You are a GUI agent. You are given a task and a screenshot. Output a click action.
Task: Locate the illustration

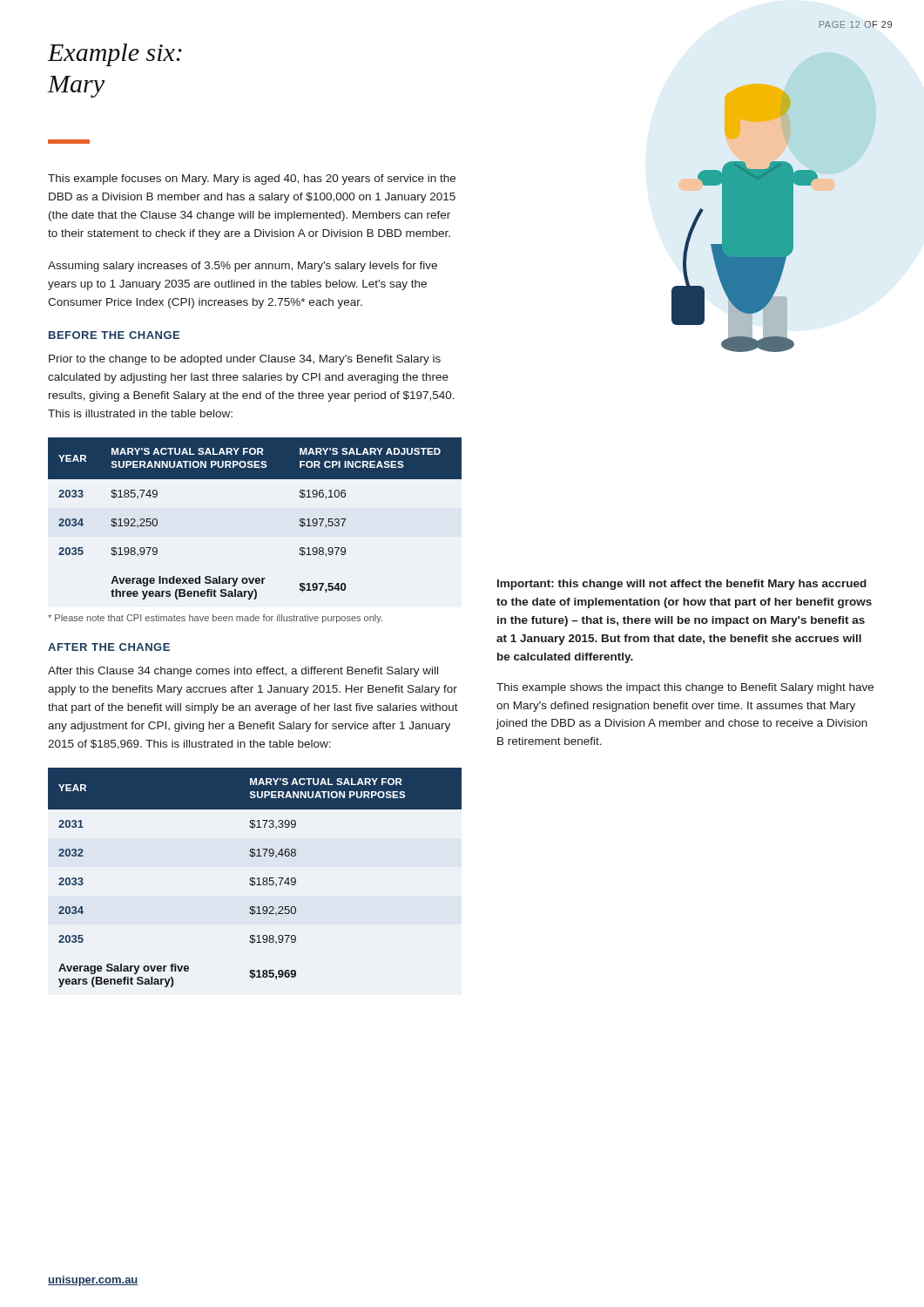point(737,183)
